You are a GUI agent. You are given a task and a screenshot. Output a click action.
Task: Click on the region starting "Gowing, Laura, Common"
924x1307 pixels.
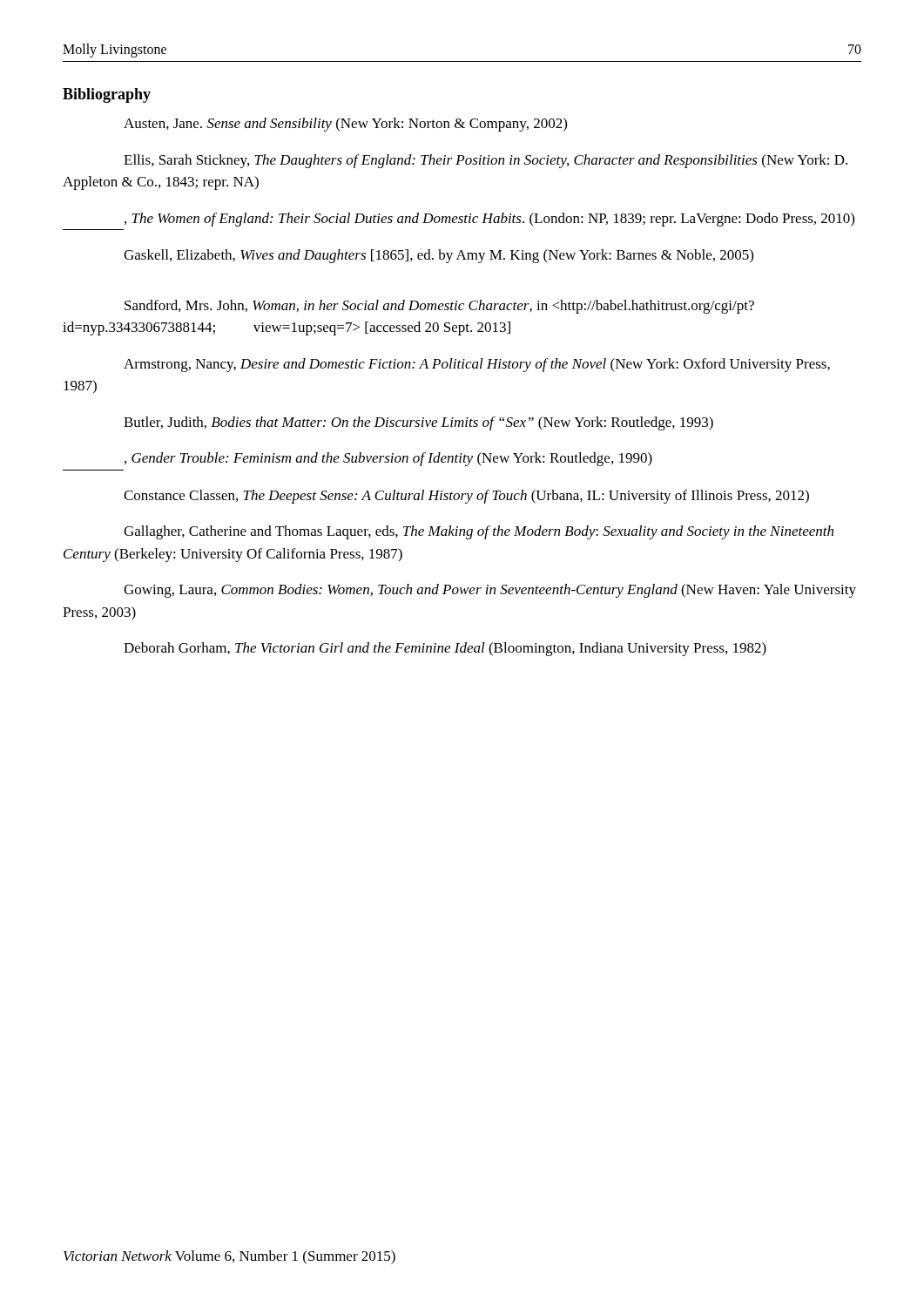pos(459,601)
